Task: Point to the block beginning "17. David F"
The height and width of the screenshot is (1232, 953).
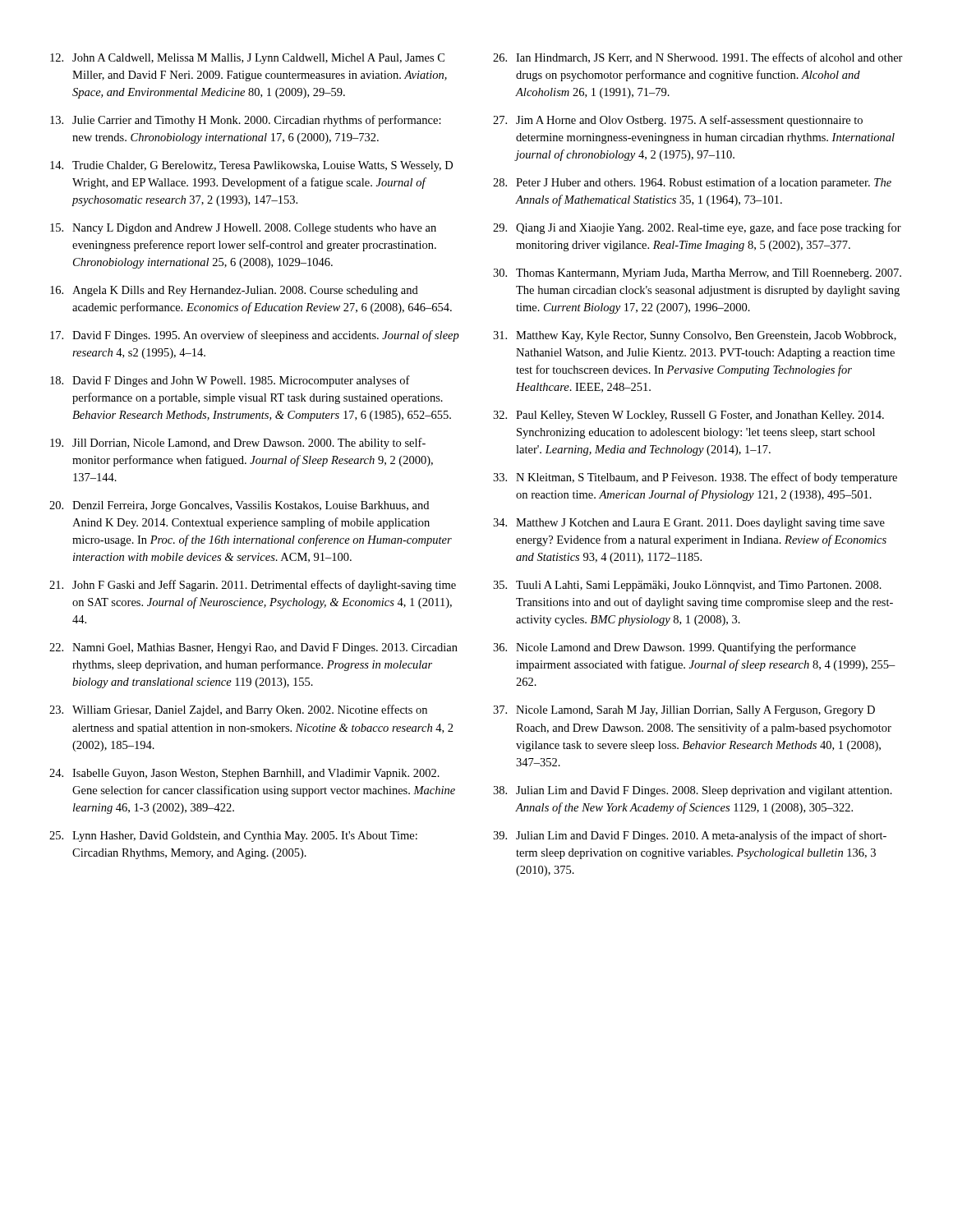Action: (x=255, y=344)
